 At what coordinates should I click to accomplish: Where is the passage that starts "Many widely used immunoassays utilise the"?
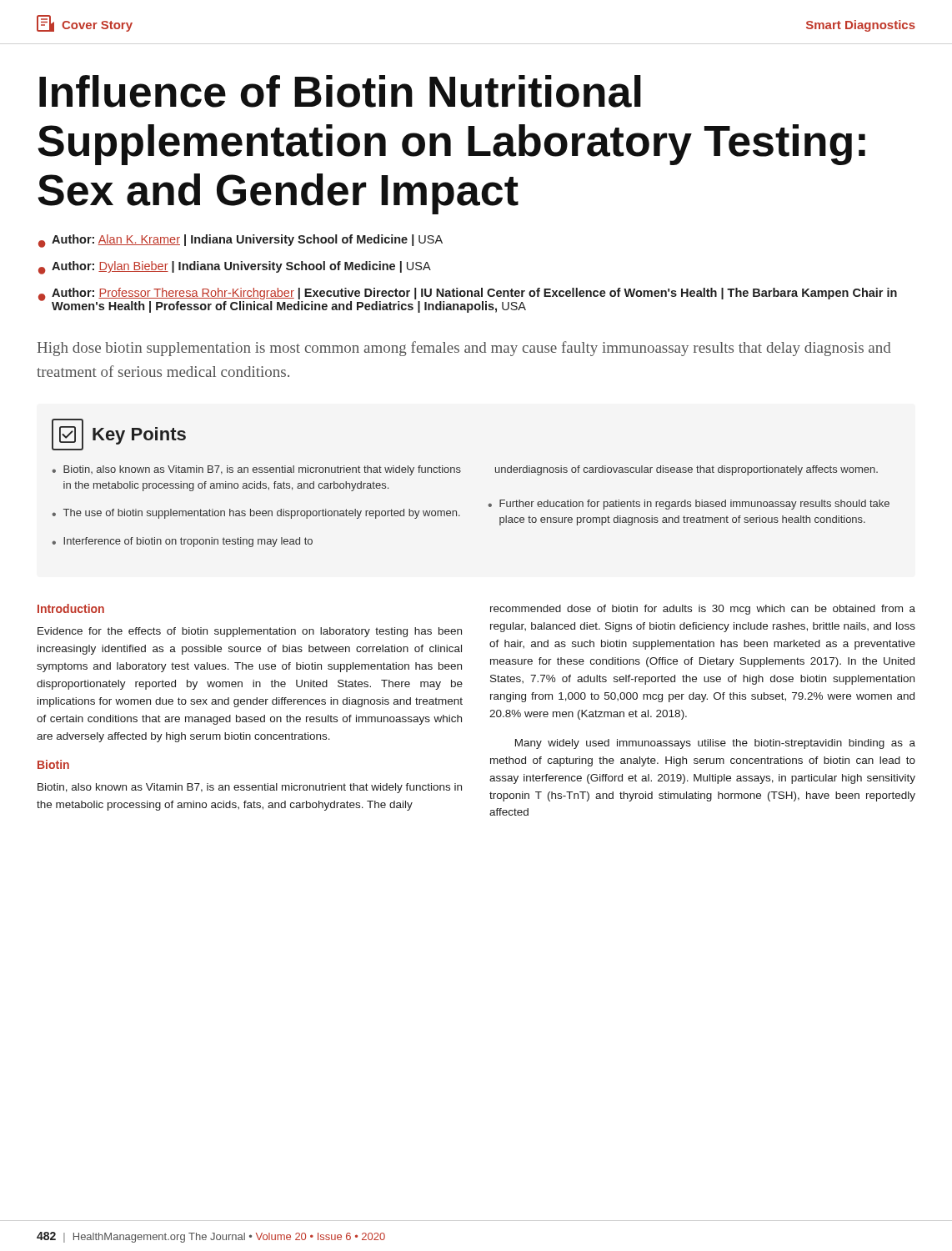(702, 777)
